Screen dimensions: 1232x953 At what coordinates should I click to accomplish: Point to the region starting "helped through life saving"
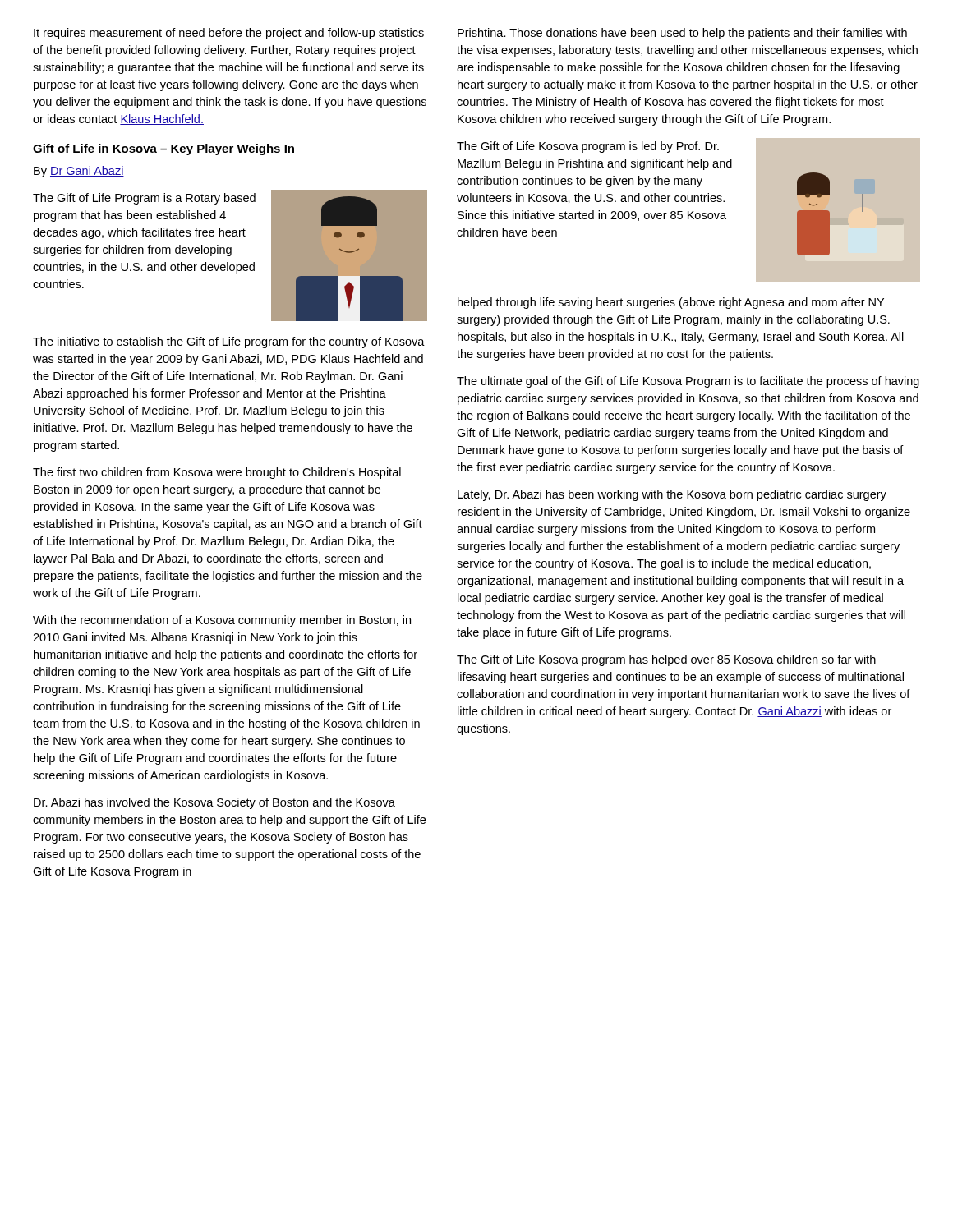688,329
